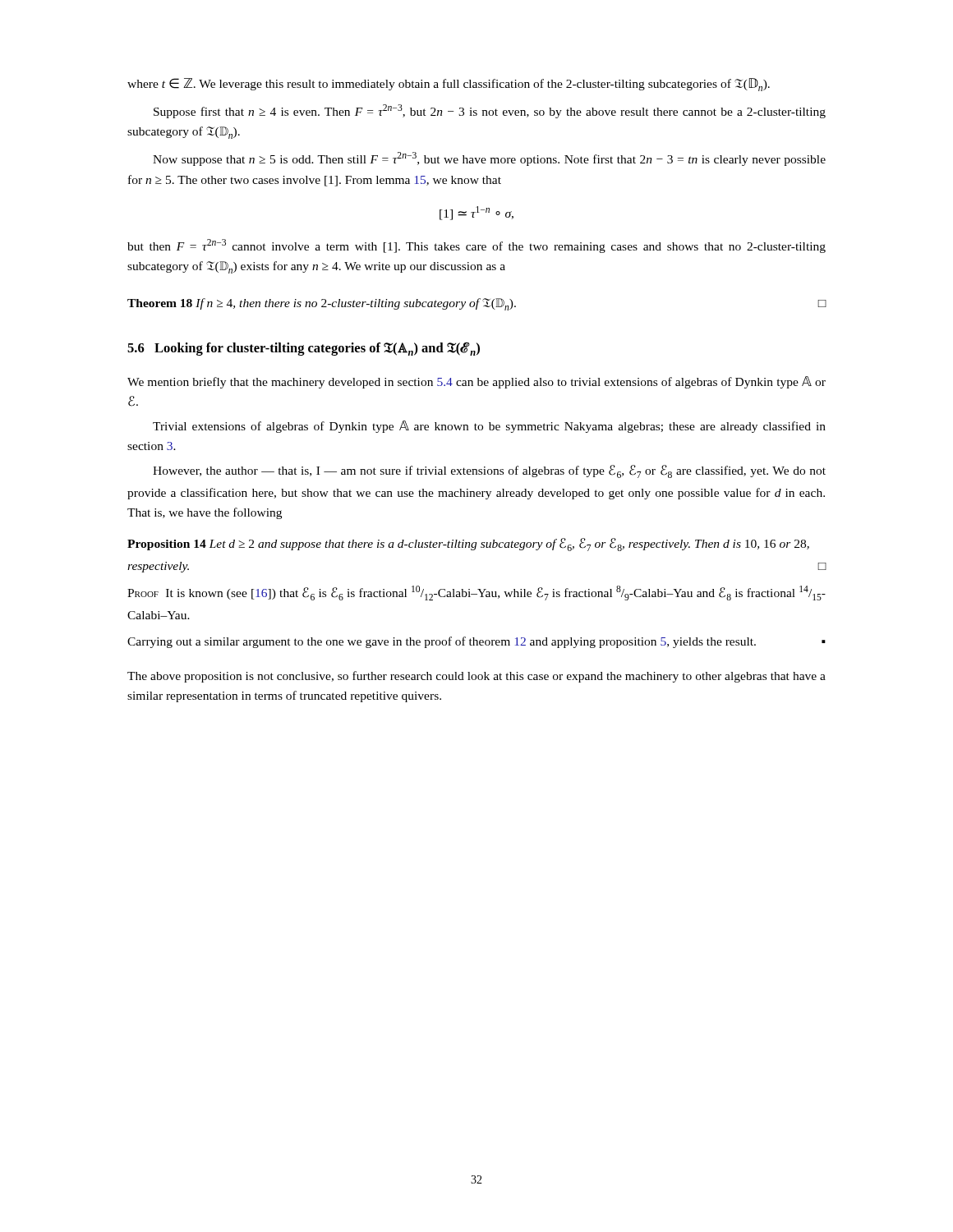Find the block on this page that starts "Now suppose that"
Image resolution: width=953 pixels, height=1232 pixels.
point(476,168)
